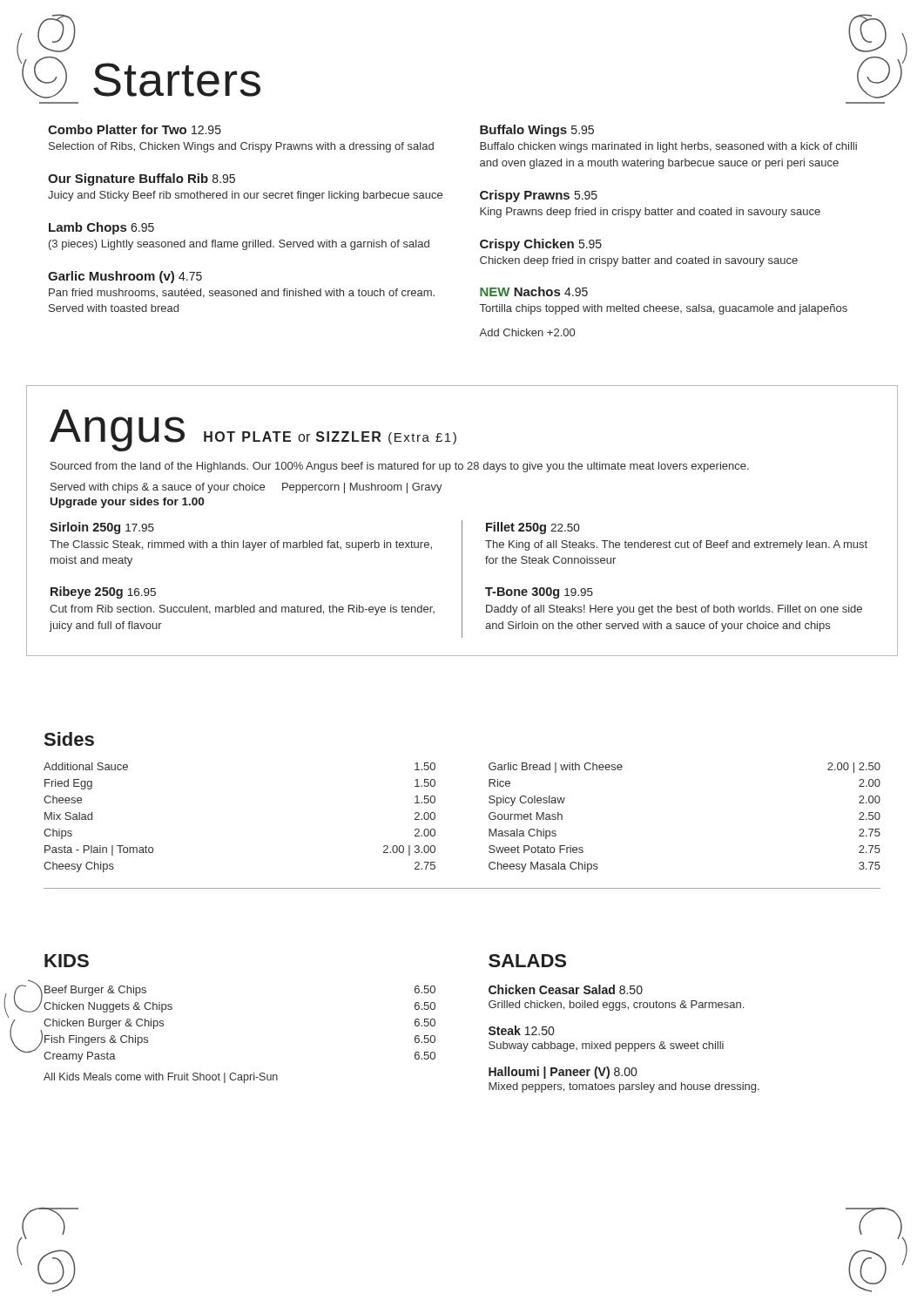Where is the passage that starts "Crispy Chicken 5.95 Chicken deep fried in crispy"?

tap(678, 252)
